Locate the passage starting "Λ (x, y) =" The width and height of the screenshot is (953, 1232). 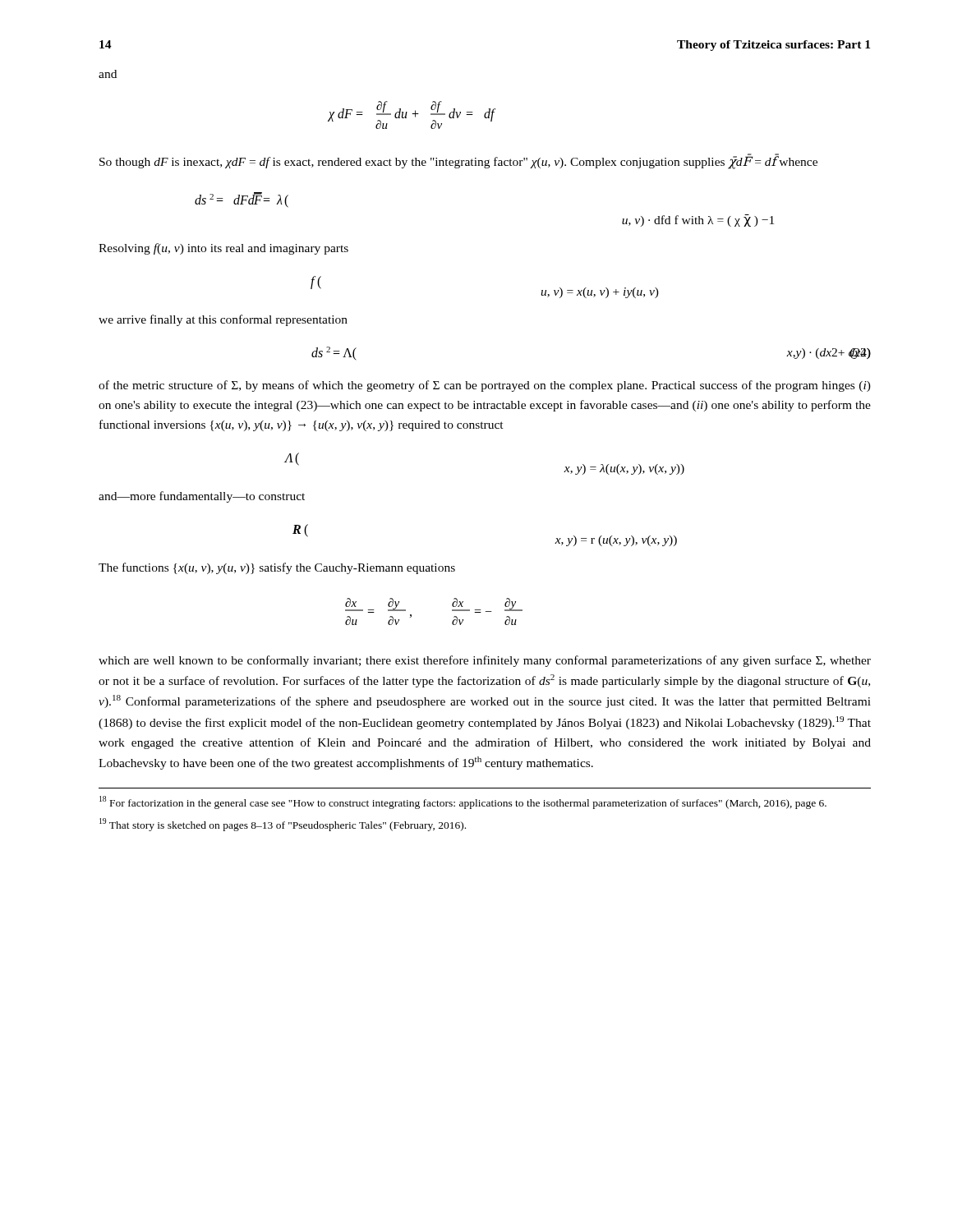[x=290, y=462]
